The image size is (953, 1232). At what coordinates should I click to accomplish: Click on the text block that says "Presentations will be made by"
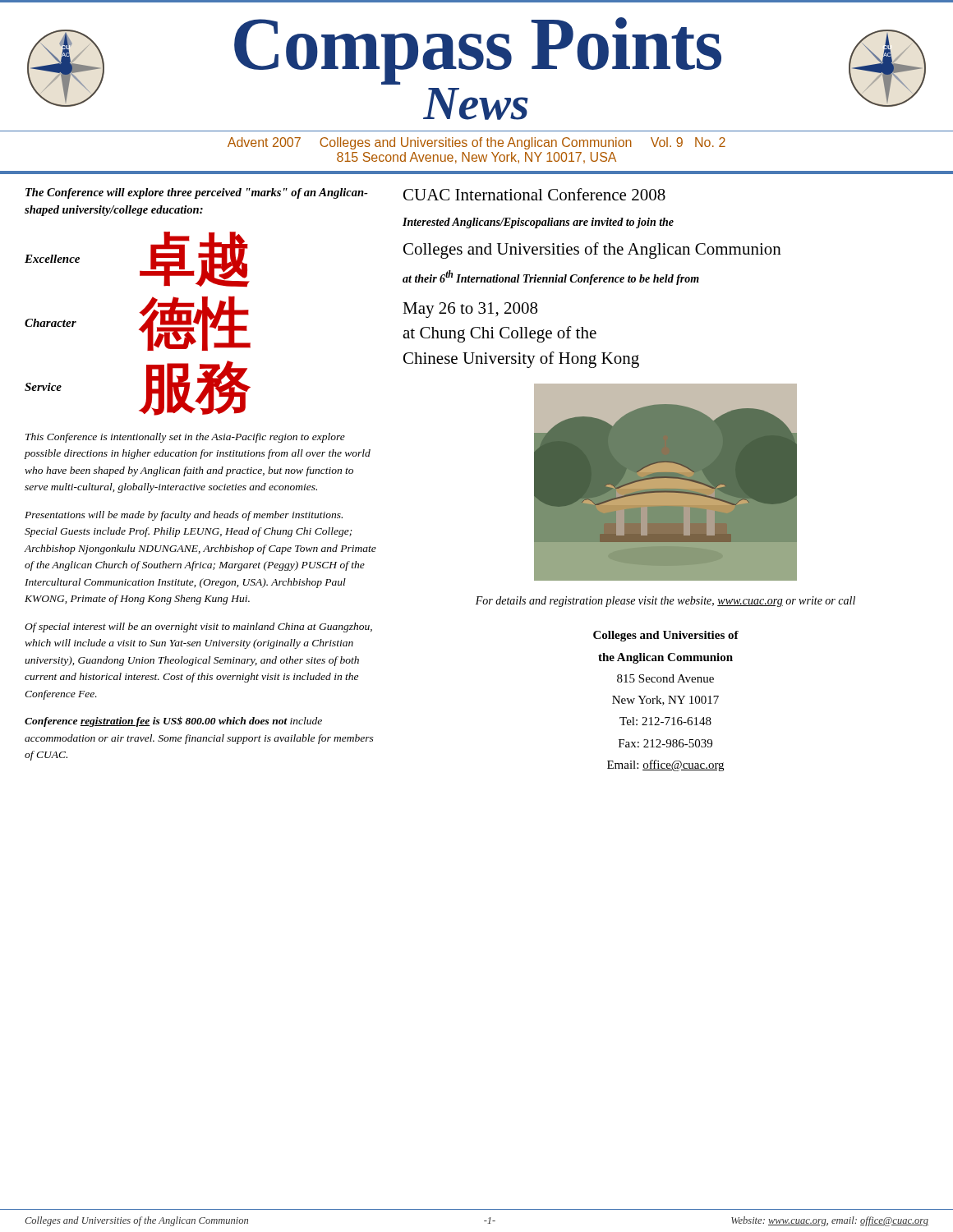200,556
